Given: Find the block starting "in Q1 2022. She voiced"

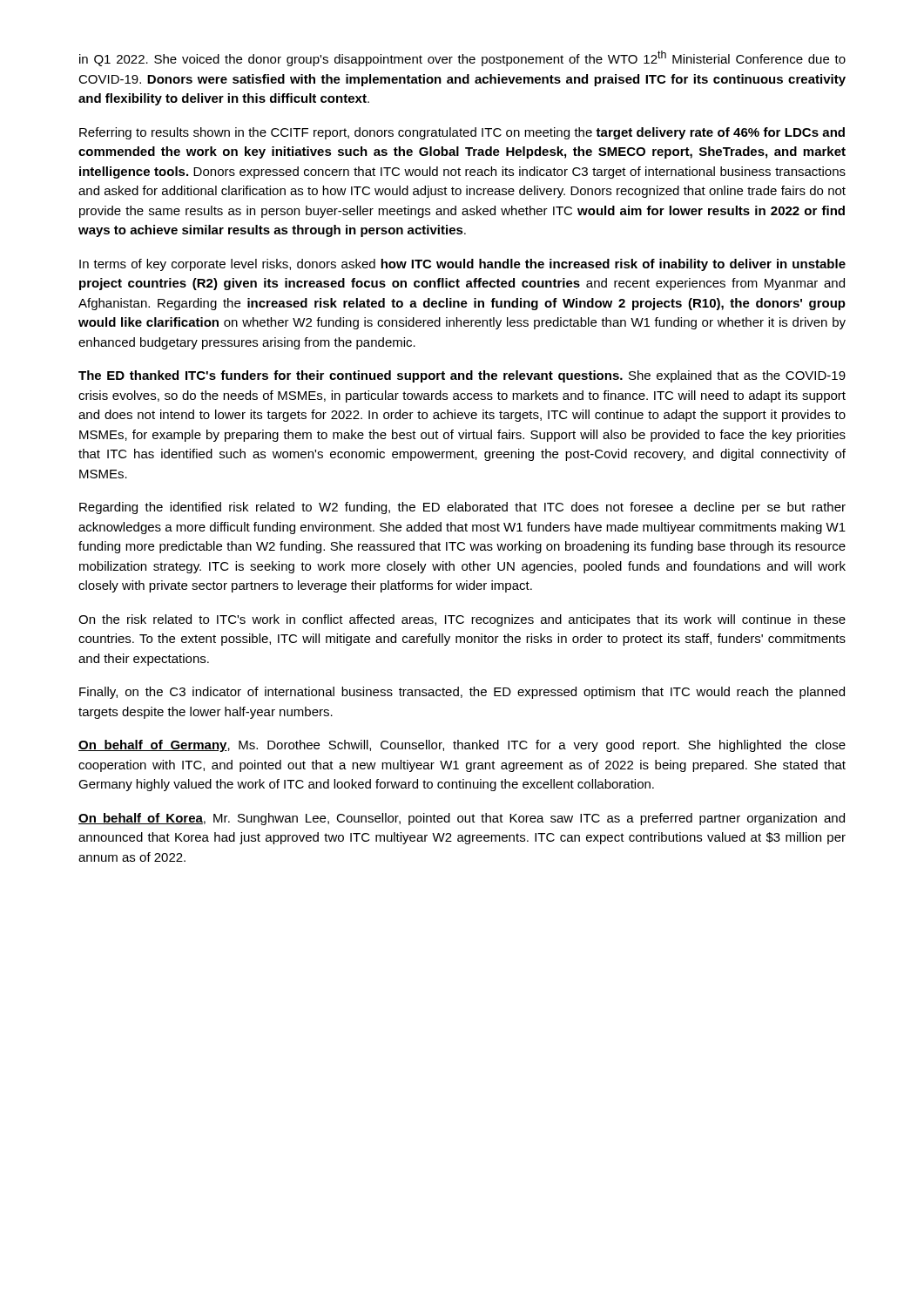Looking at the screenshot, I should [x=462, y=77].
